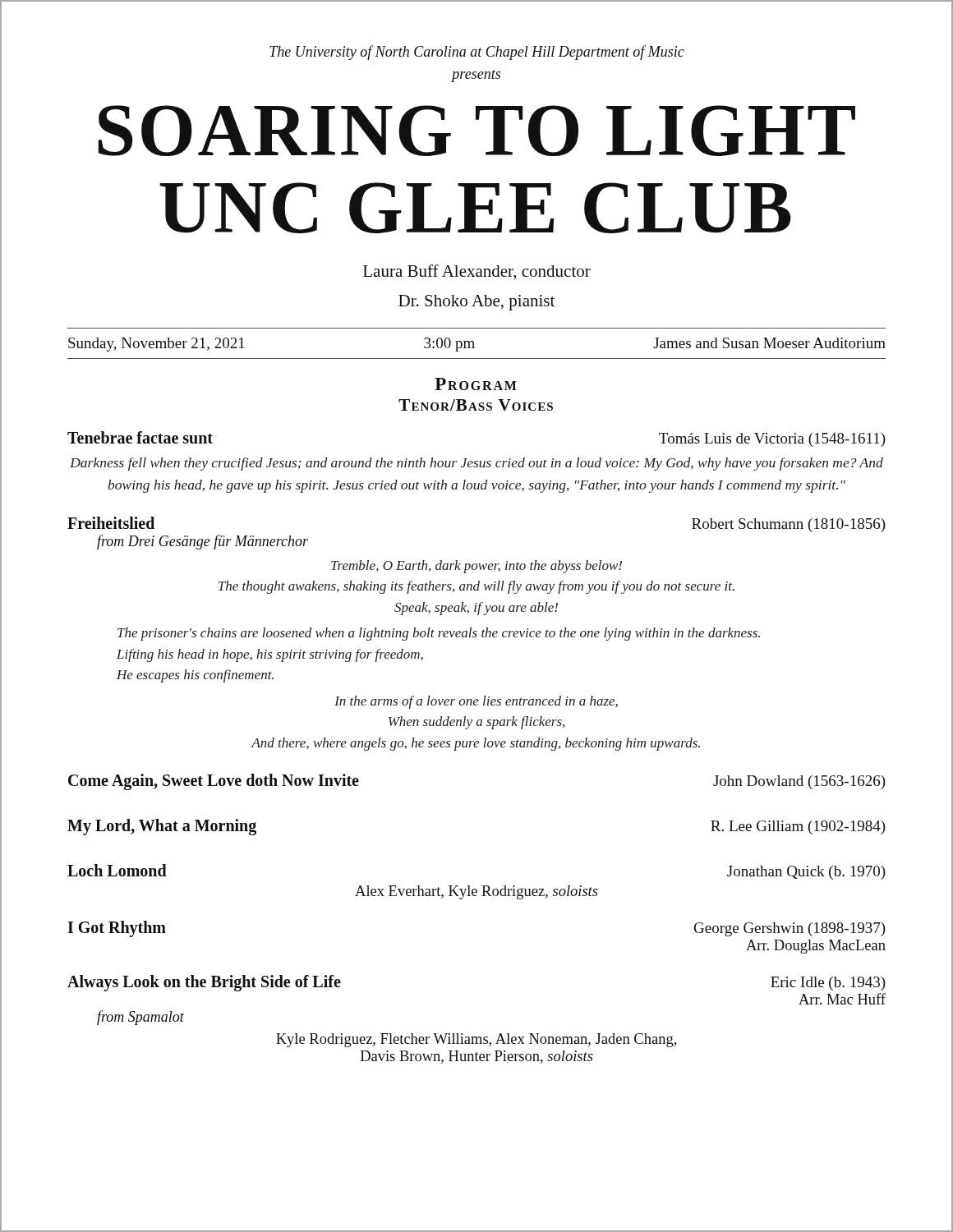Find the block on this page that starts "Kyle Rodriguez, Fletcher Williams, Alex Noneman, Jaden"

[476, 1048]
